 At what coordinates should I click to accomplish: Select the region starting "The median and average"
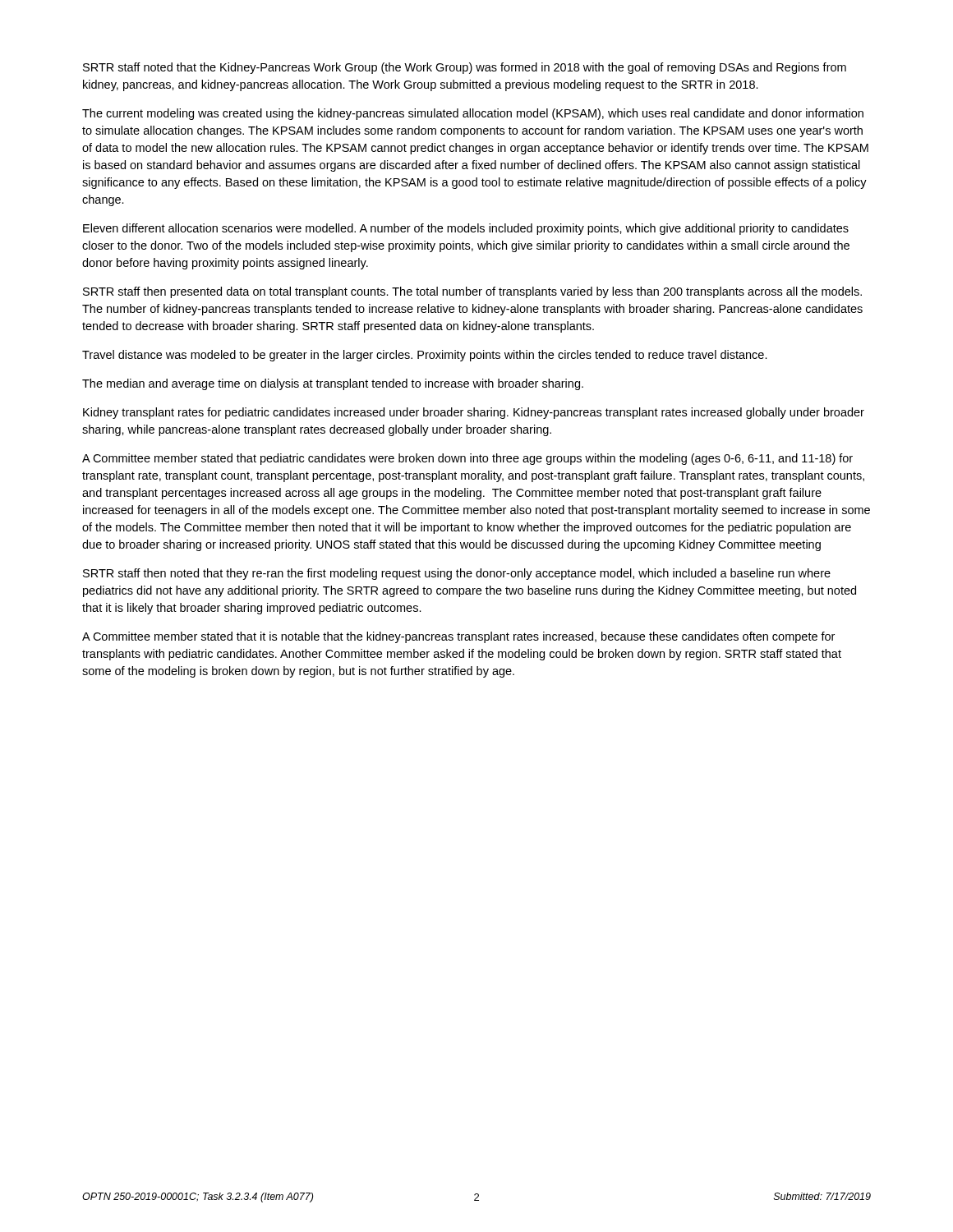[476, 384]
